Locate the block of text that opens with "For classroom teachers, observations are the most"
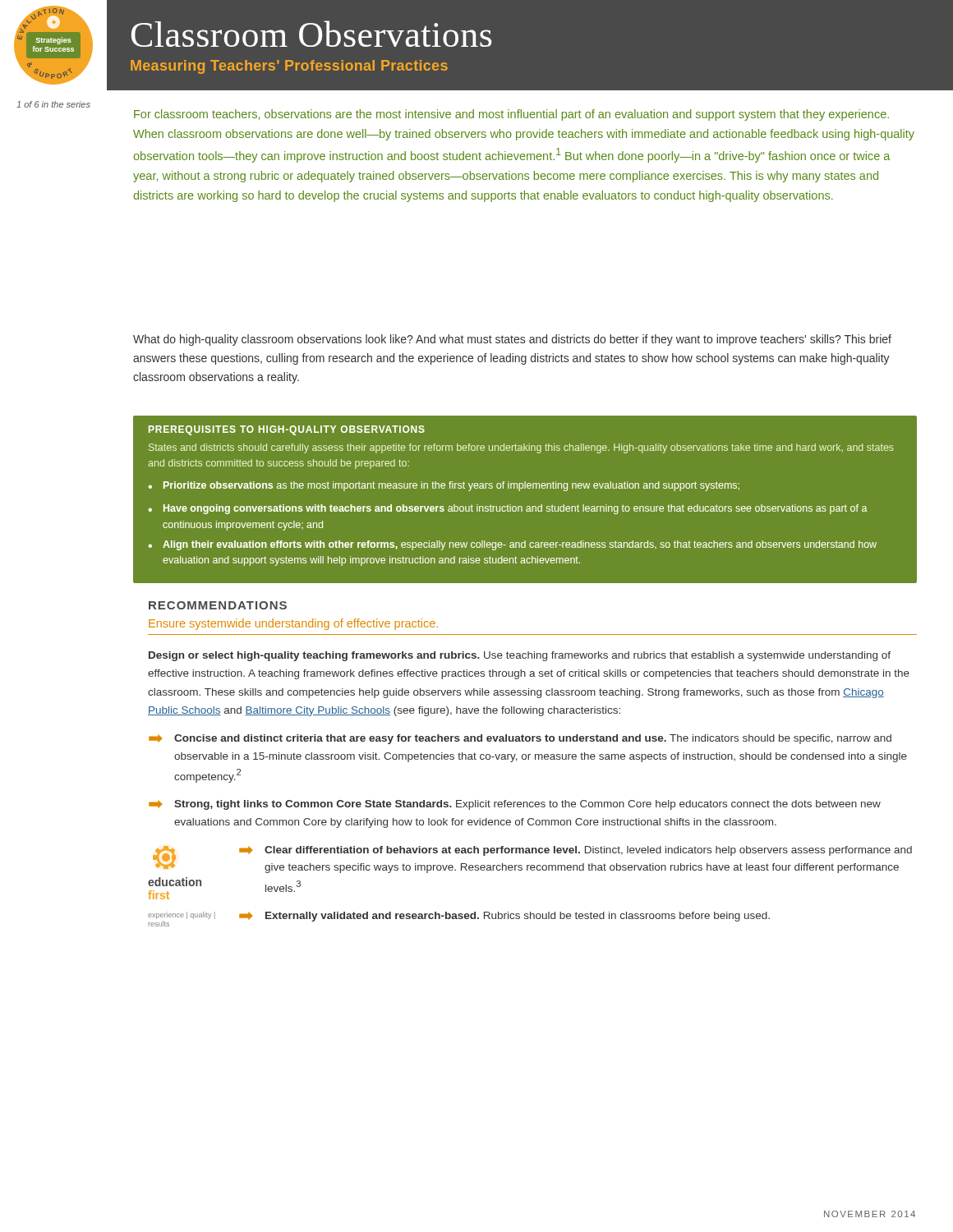The image size is (953, 1232). click(524, 155)
